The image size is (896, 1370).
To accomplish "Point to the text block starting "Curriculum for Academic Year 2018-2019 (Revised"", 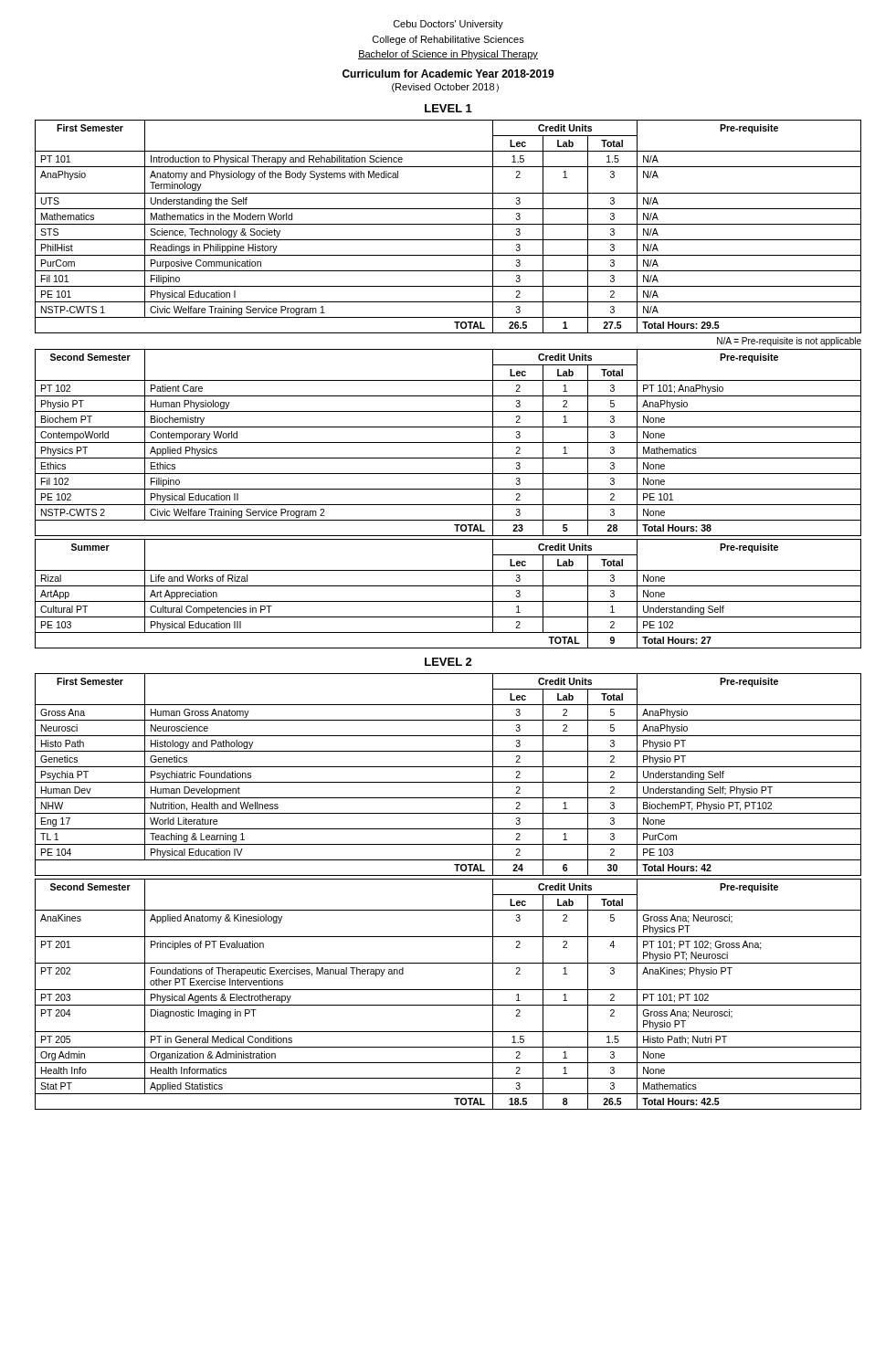I will coord(448,80).
